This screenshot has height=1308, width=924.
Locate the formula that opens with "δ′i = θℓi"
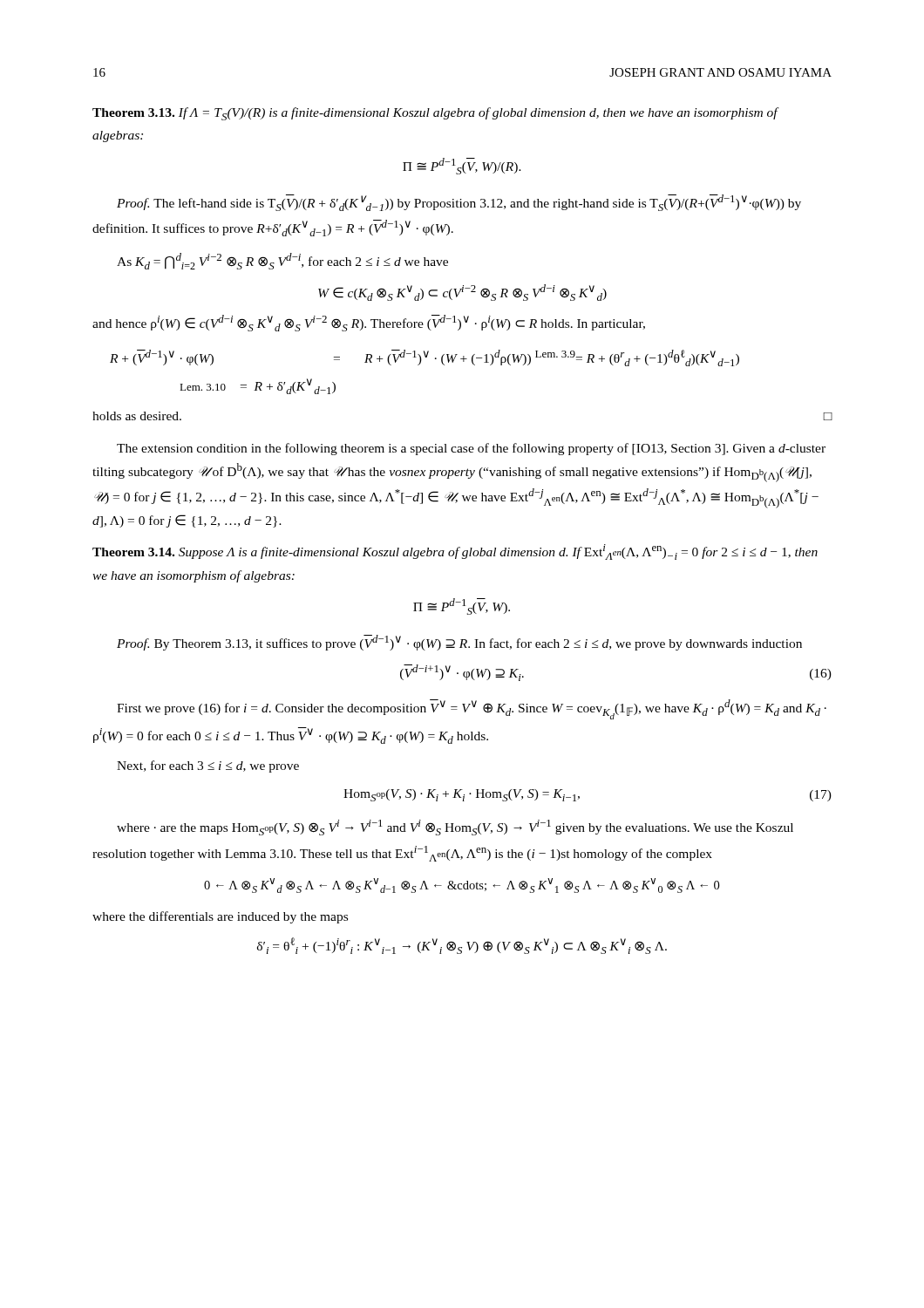pos(462,946)
